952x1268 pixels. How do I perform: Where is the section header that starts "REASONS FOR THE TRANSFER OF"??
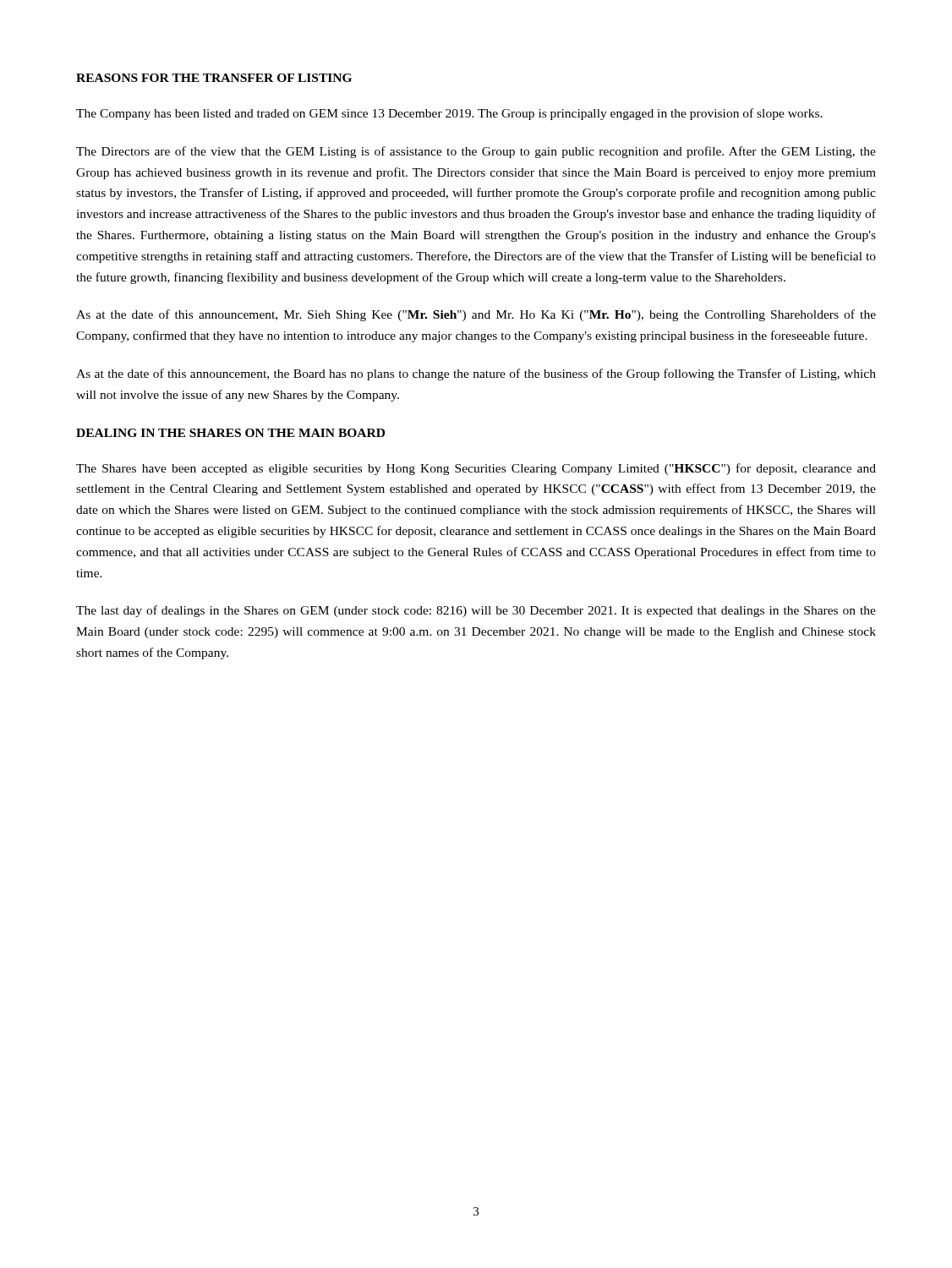pyautogui.click(x=214, y=77)
